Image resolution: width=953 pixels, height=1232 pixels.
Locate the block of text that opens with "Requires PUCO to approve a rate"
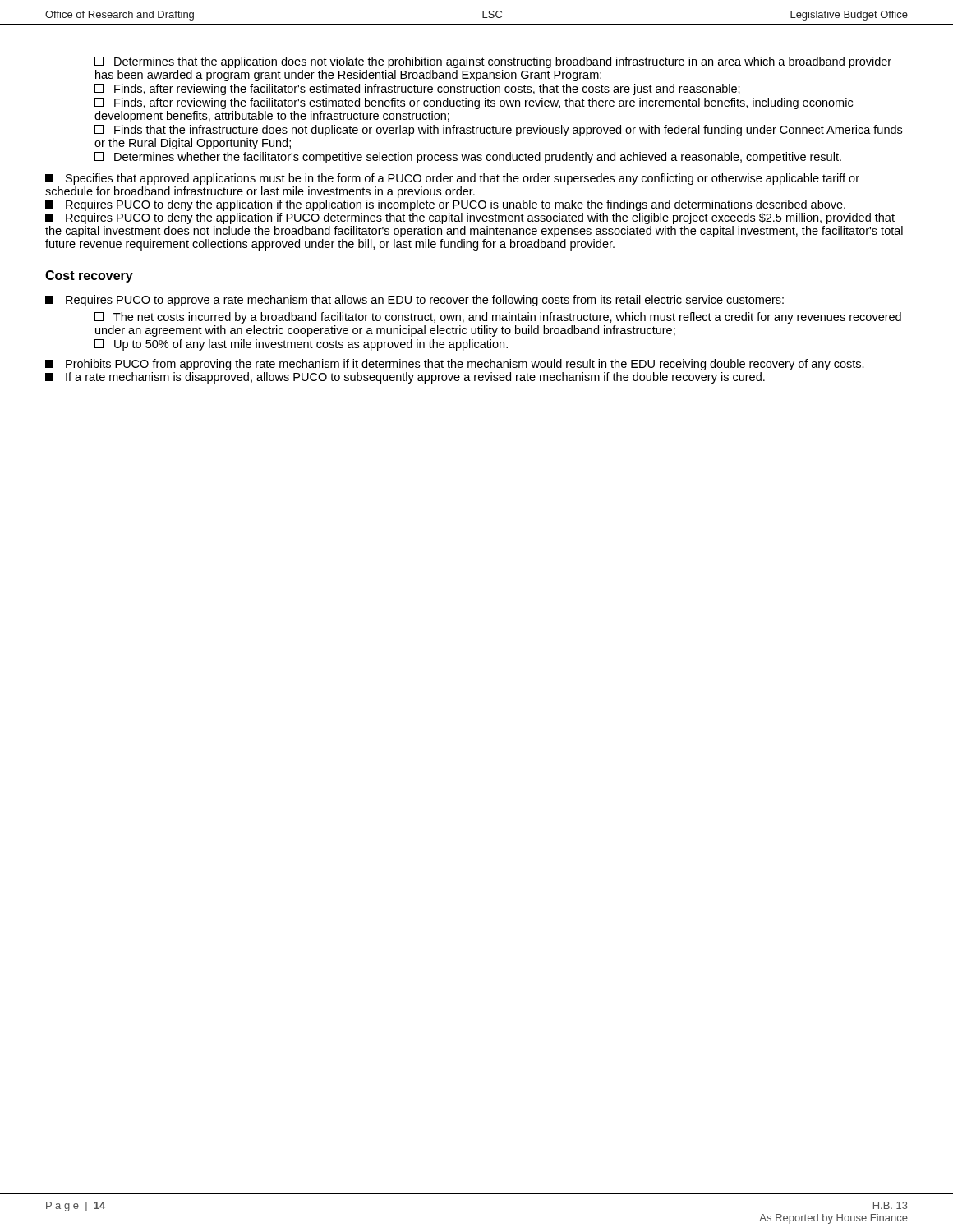pyautogui.click(x=476, y=300)
